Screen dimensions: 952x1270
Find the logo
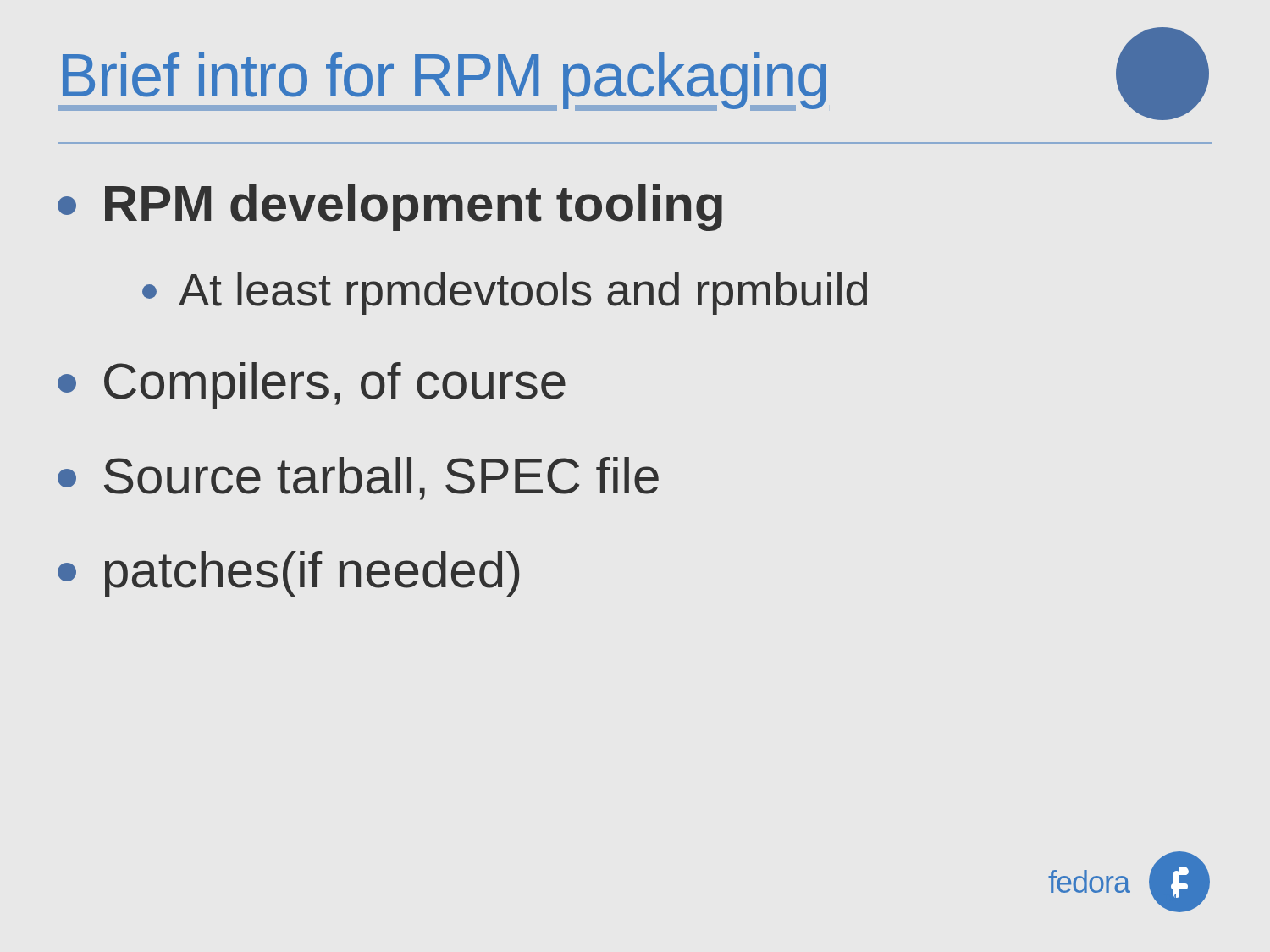[1133, 882]
